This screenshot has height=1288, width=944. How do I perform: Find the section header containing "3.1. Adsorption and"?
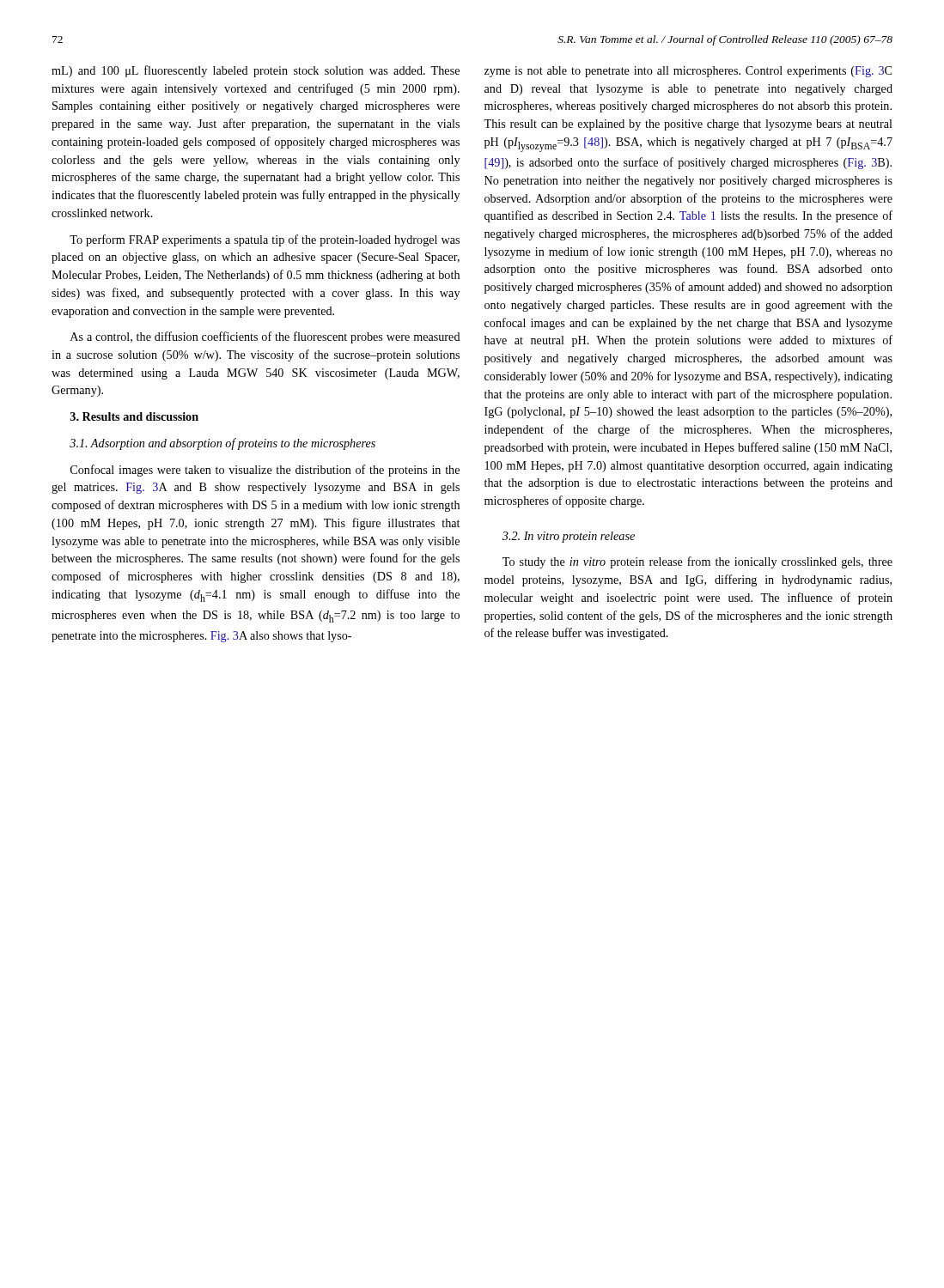tap(256, 443)
